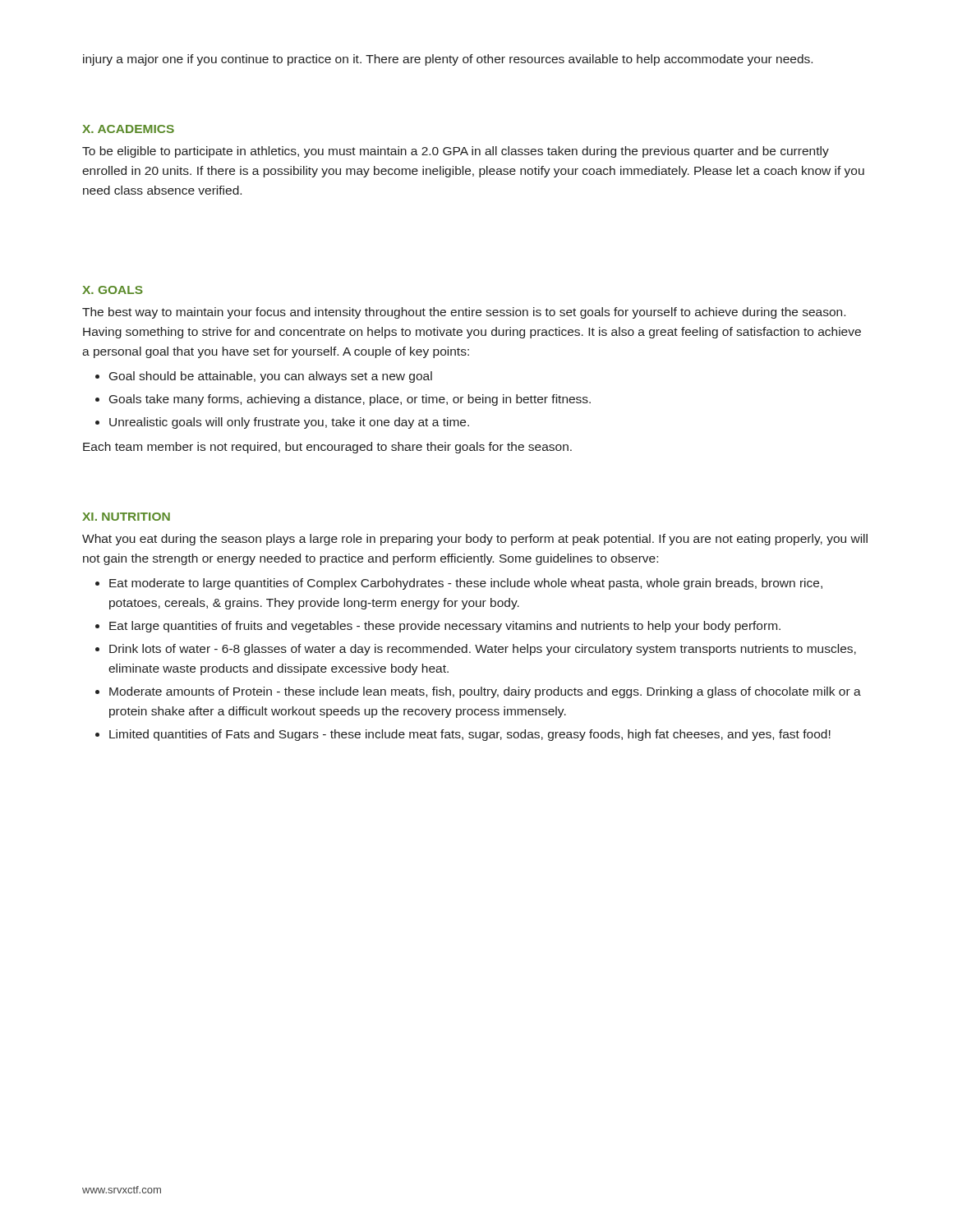Locate the text "X. GOALS"
This screenshot has height=1232, width=953.
tap(113, 290)
